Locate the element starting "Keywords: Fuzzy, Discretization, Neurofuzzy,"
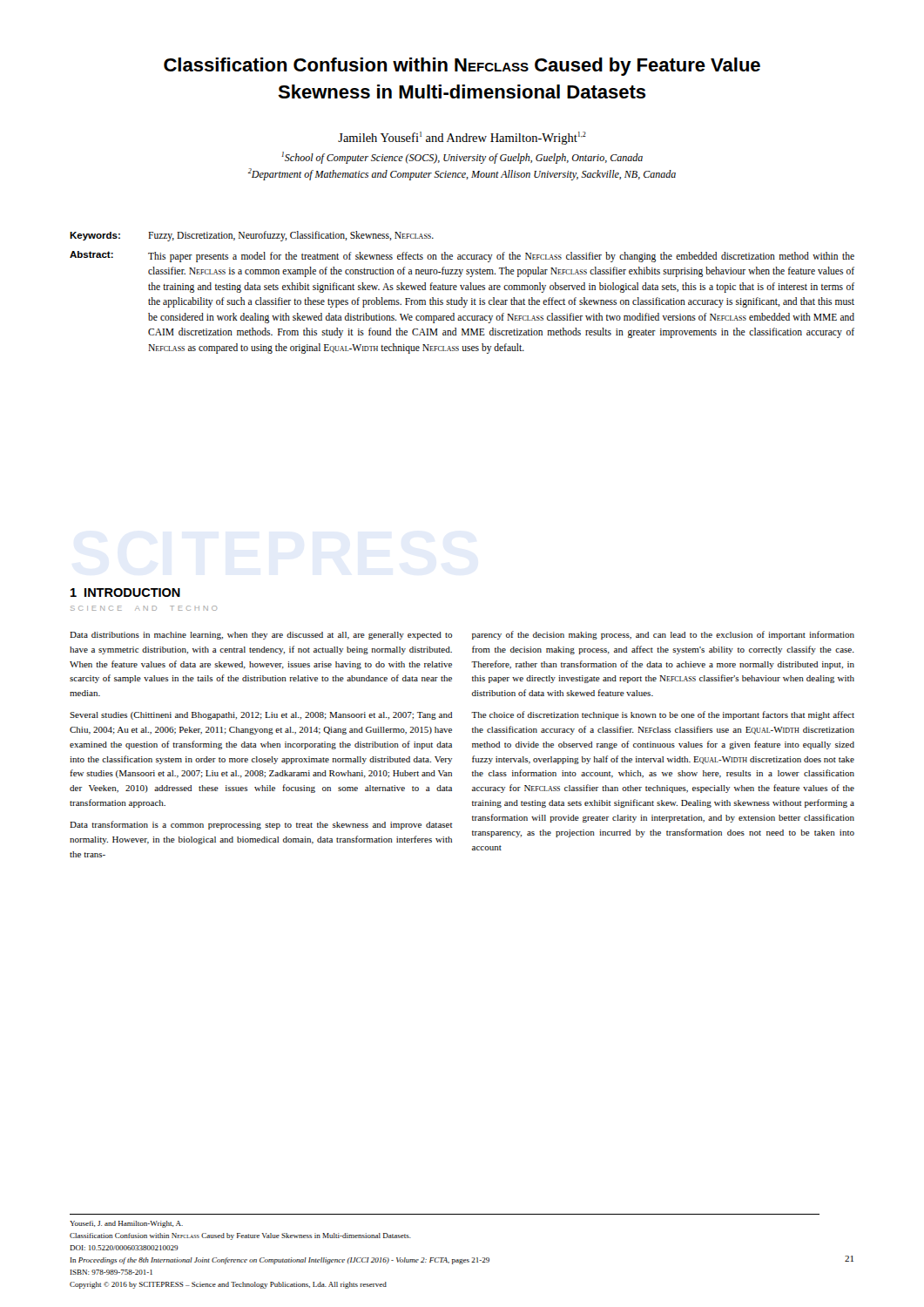The width and height of the screenshot is (924, 1307). 252,236
